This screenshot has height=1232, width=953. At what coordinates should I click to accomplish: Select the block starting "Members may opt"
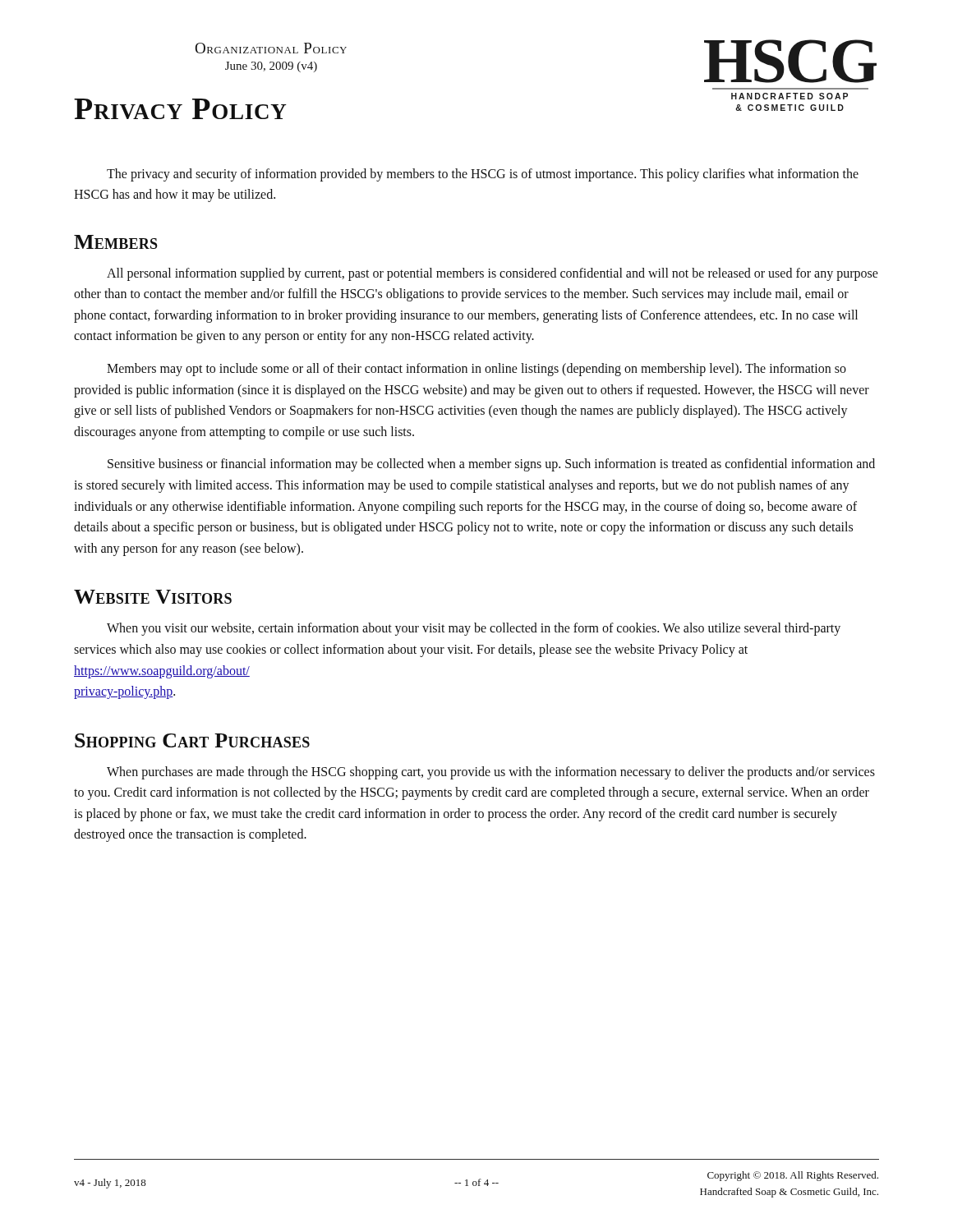476,400
